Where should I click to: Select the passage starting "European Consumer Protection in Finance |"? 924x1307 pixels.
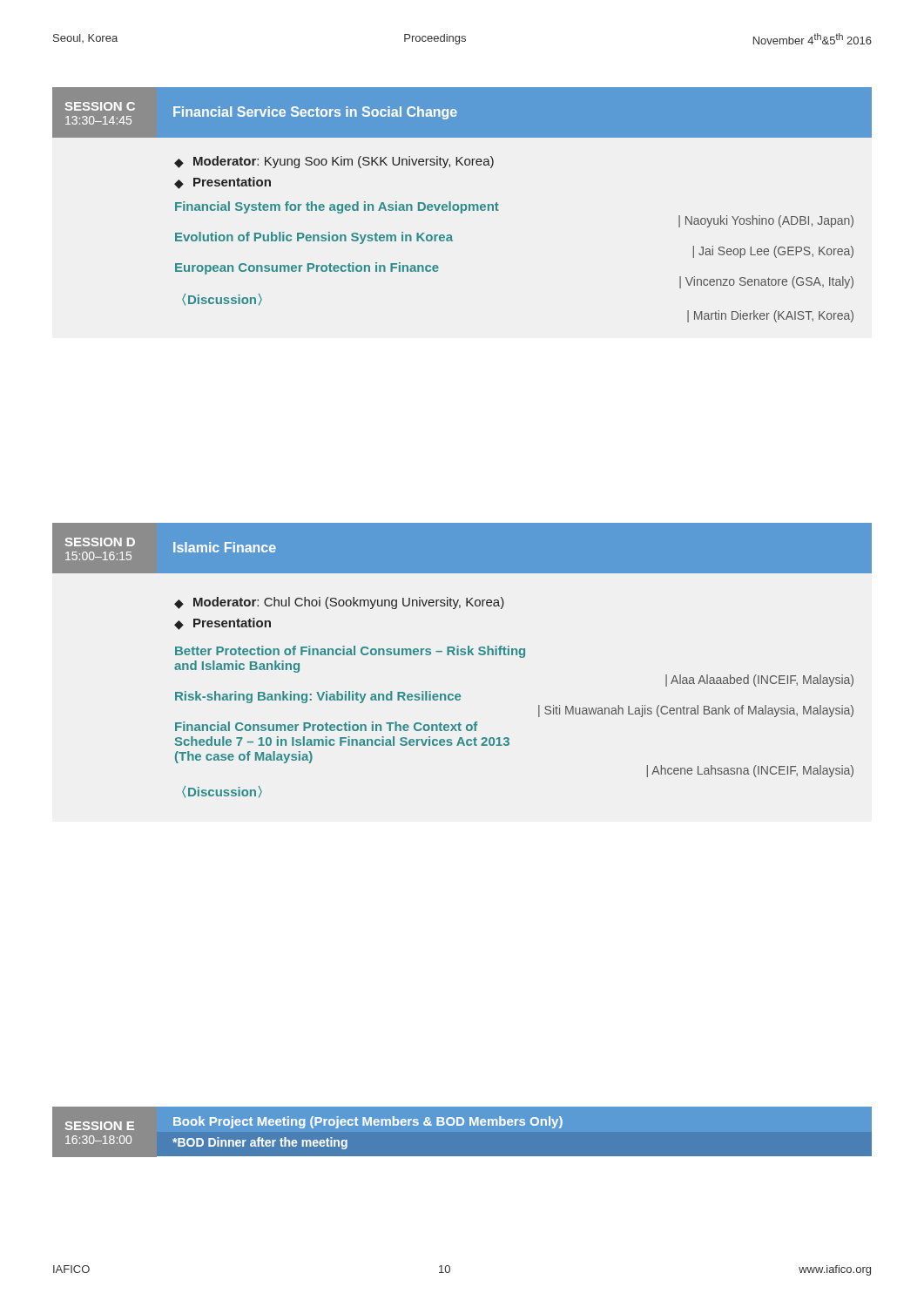click(x=307, y=268)
